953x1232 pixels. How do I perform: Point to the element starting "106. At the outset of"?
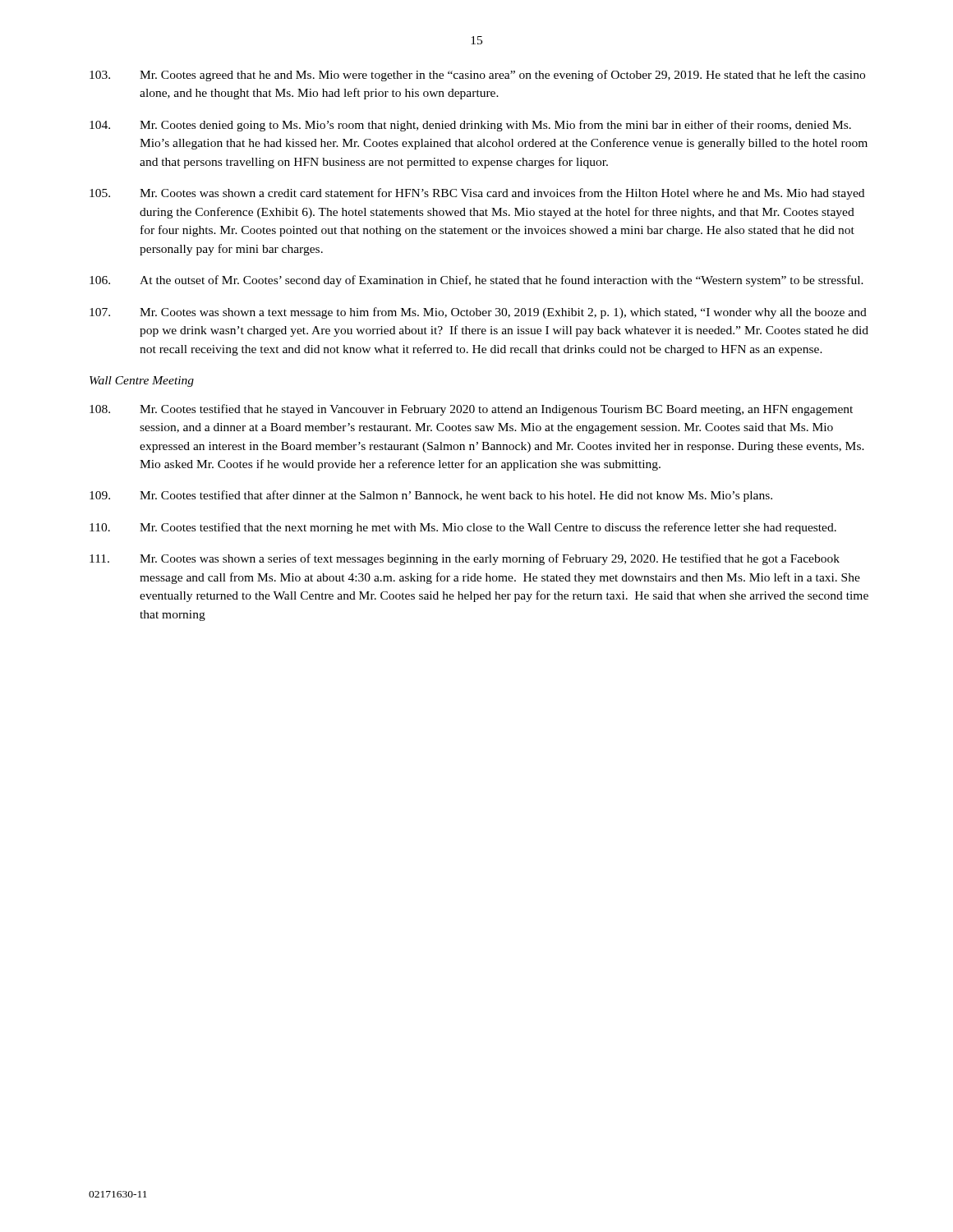coord(480,280)
